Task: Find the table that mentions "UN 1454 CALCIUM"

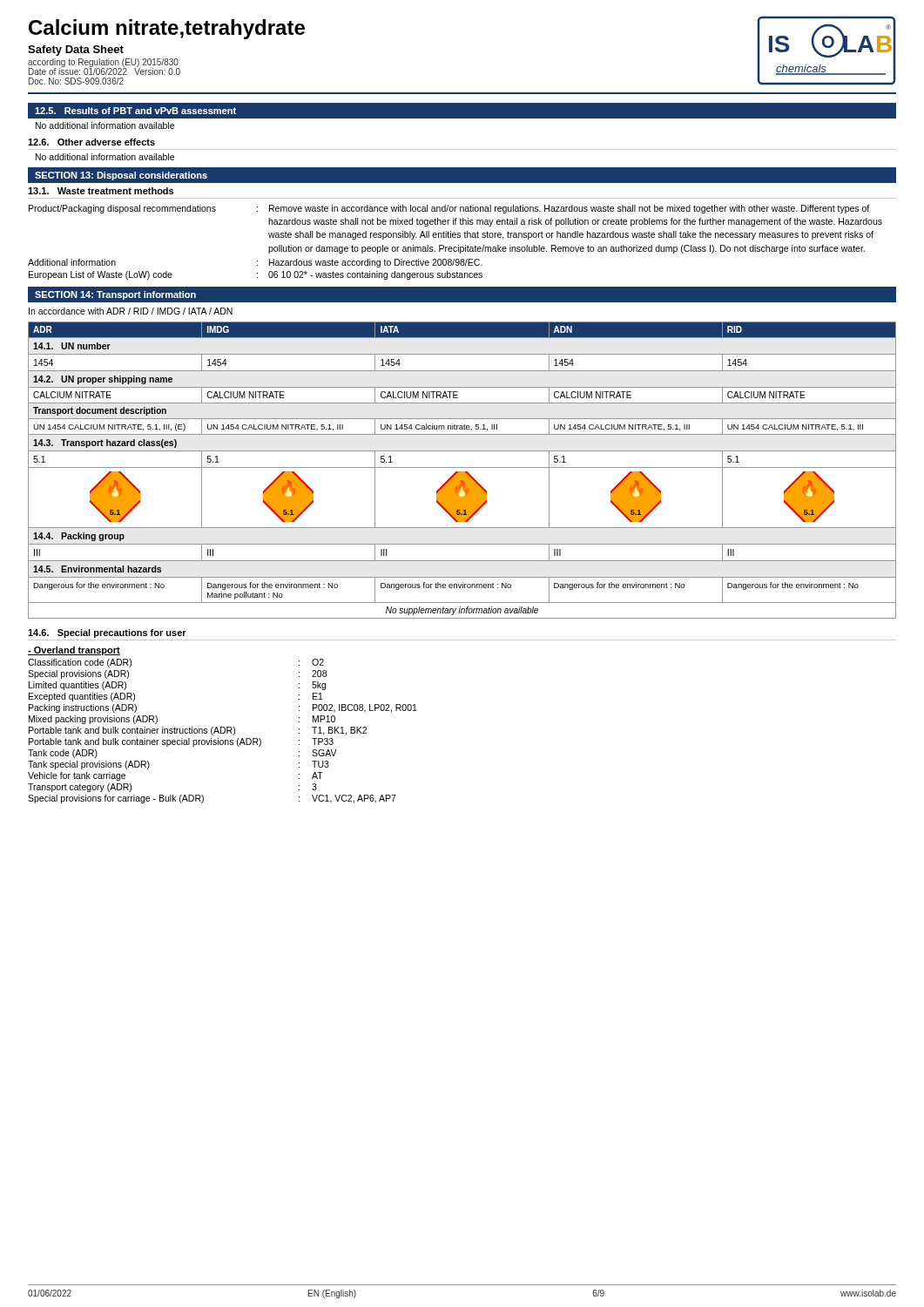Action: tap(462, 470)
